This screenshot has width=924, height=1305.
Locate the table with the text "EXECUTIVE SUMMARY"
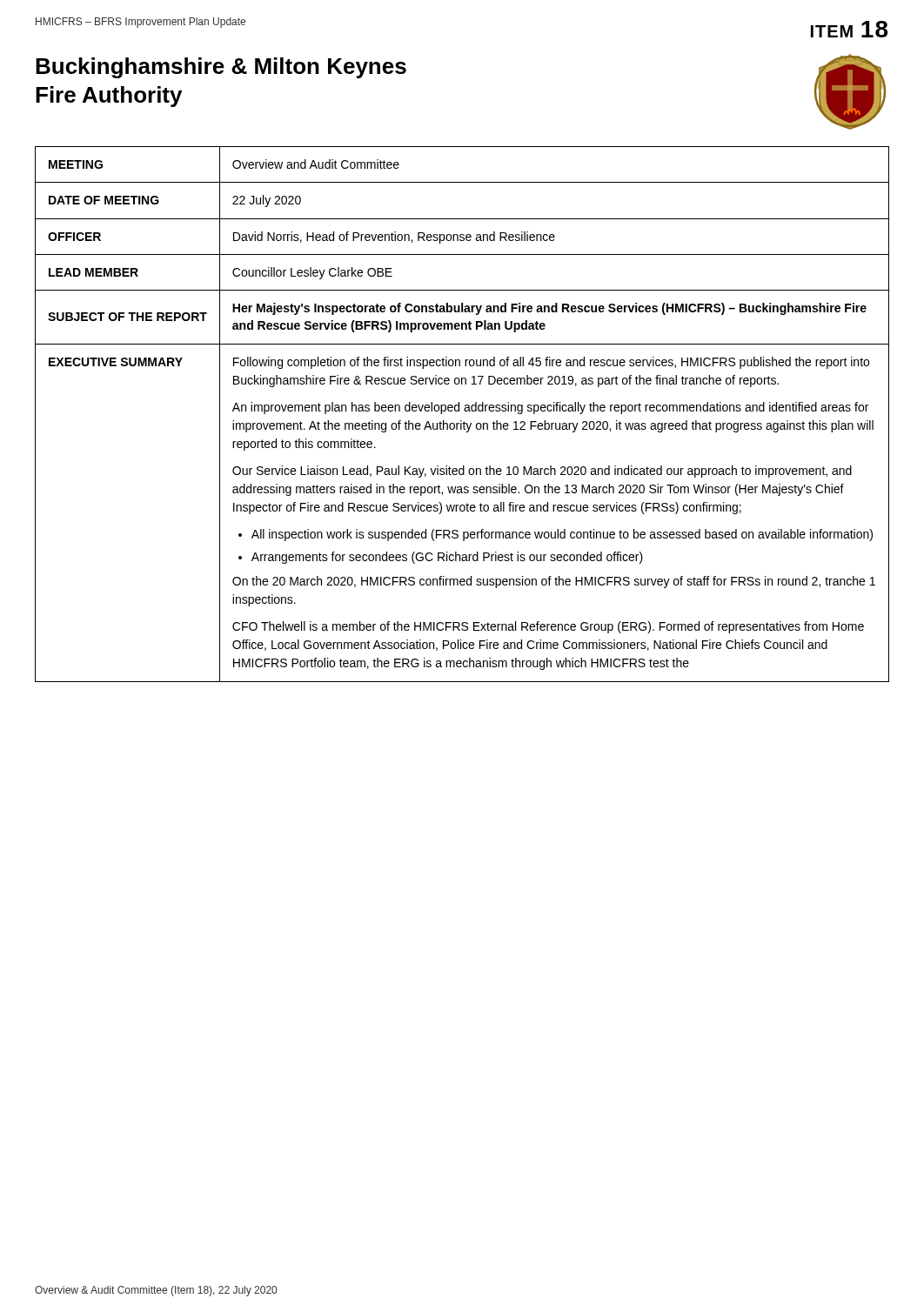click(462, 414)
